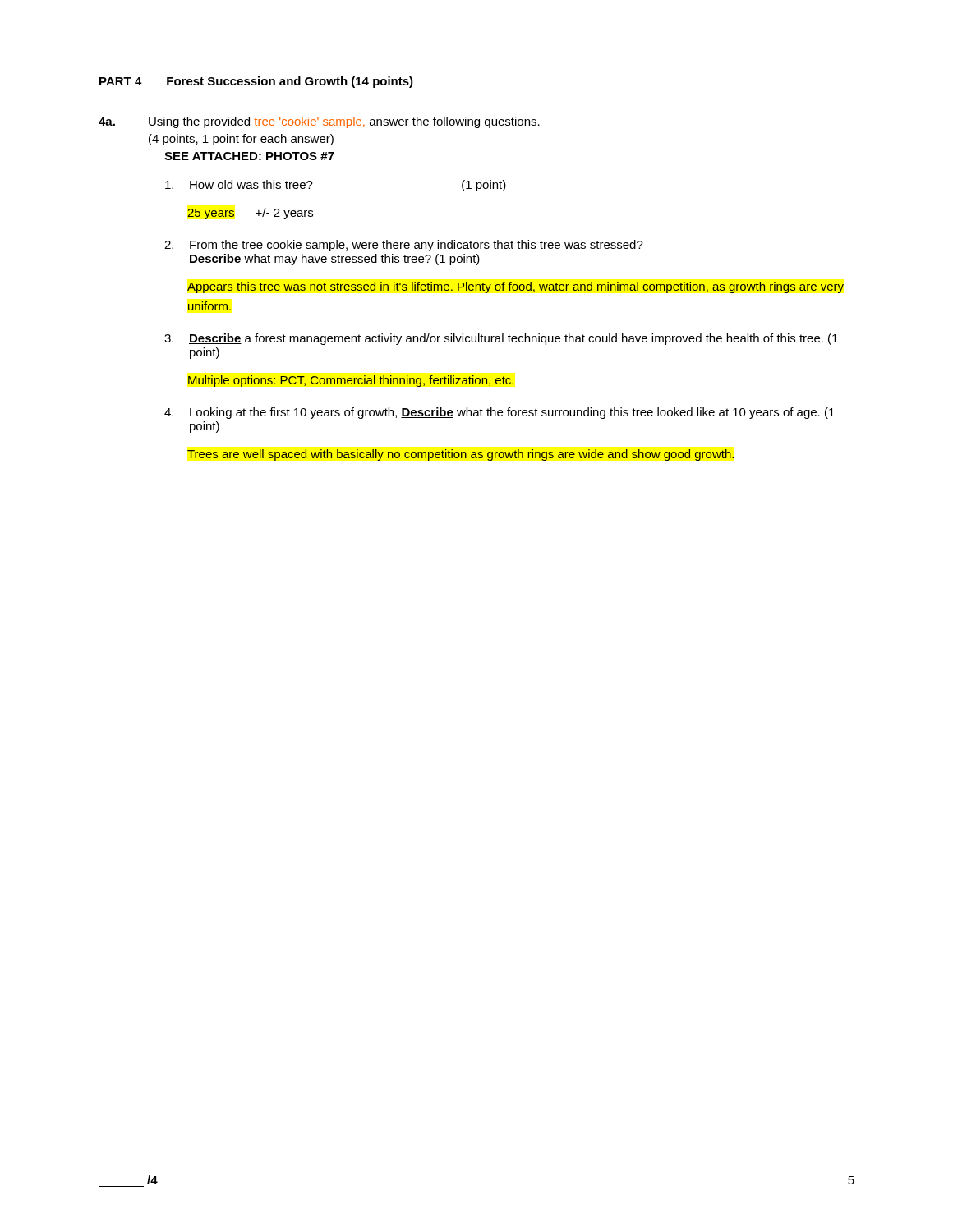Image resolution: width=953 pixels, height=1232 pixels.
Task: Locate the block of text that opens with "2. From the tree cookie"
Action: pyautogui.click(x=509, y=251)
